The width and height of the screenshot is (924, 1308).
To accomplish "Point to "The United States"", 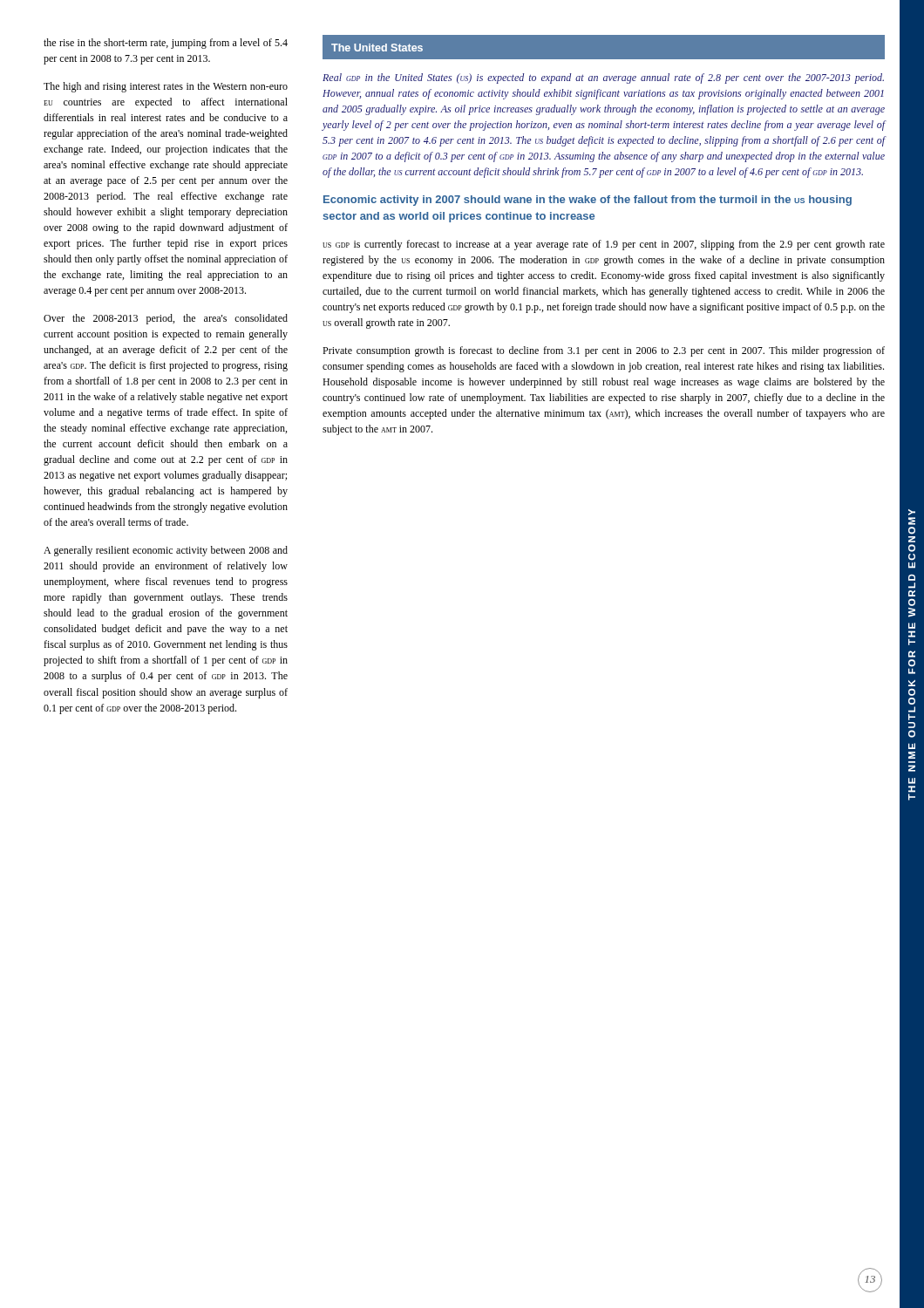I will (x=377, y=48).
